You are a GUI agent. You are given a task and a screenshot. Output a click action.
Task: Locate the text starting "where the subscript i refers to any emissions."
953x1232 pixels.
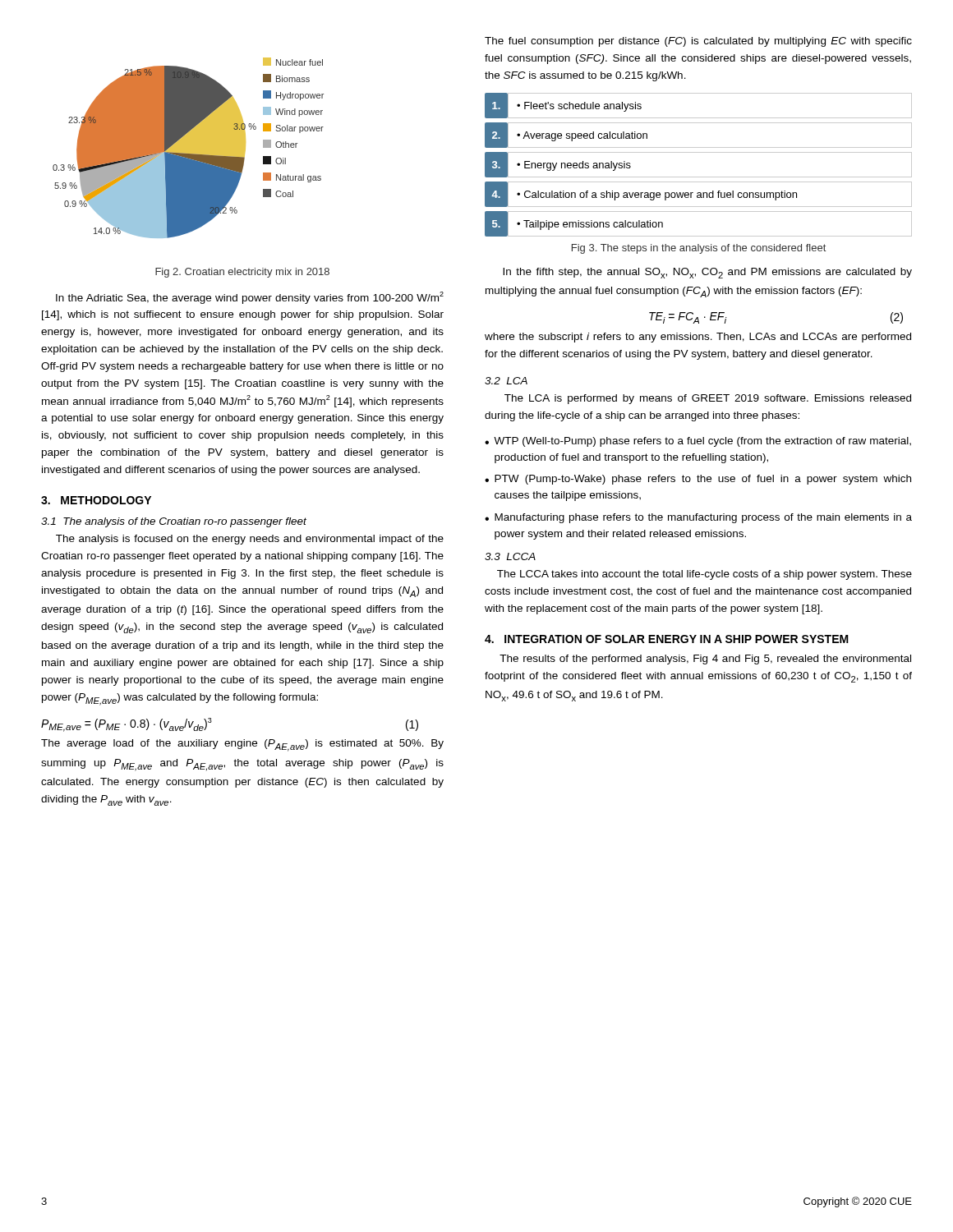tap(698, 345)
